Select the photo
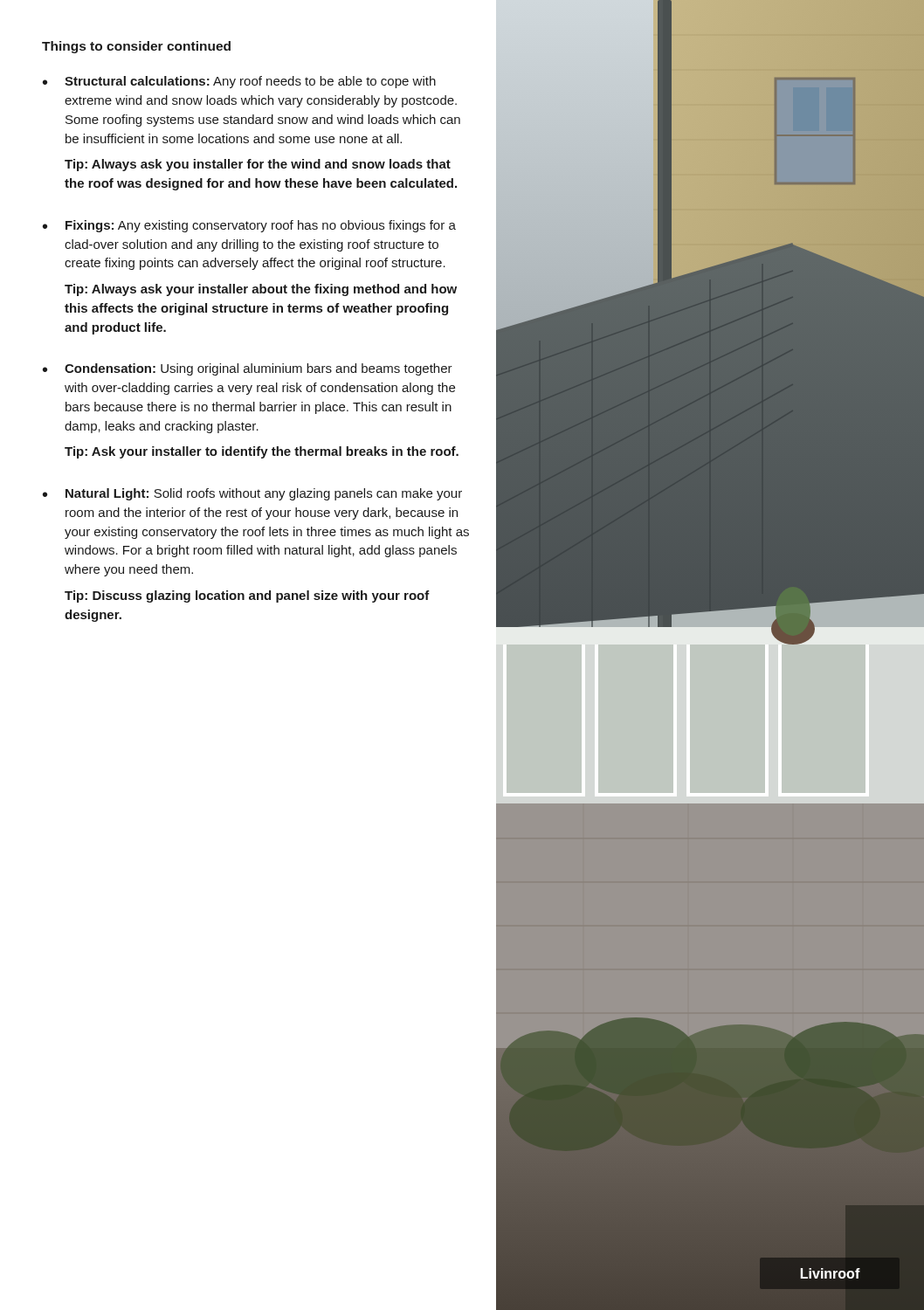 tap(710, 655)
